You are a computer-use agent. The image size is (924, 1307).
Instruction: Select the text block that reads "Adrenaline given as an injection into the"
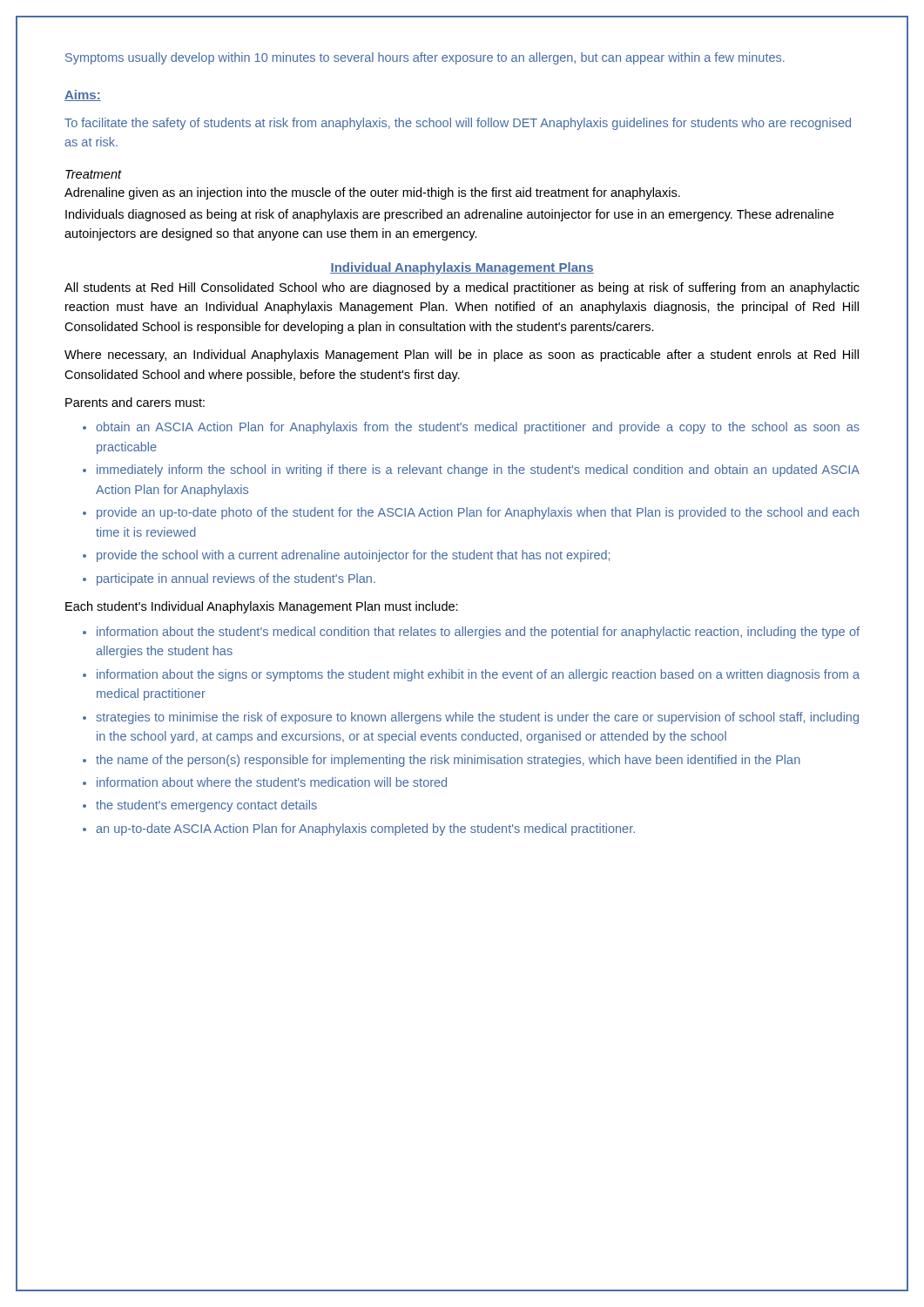373,193
